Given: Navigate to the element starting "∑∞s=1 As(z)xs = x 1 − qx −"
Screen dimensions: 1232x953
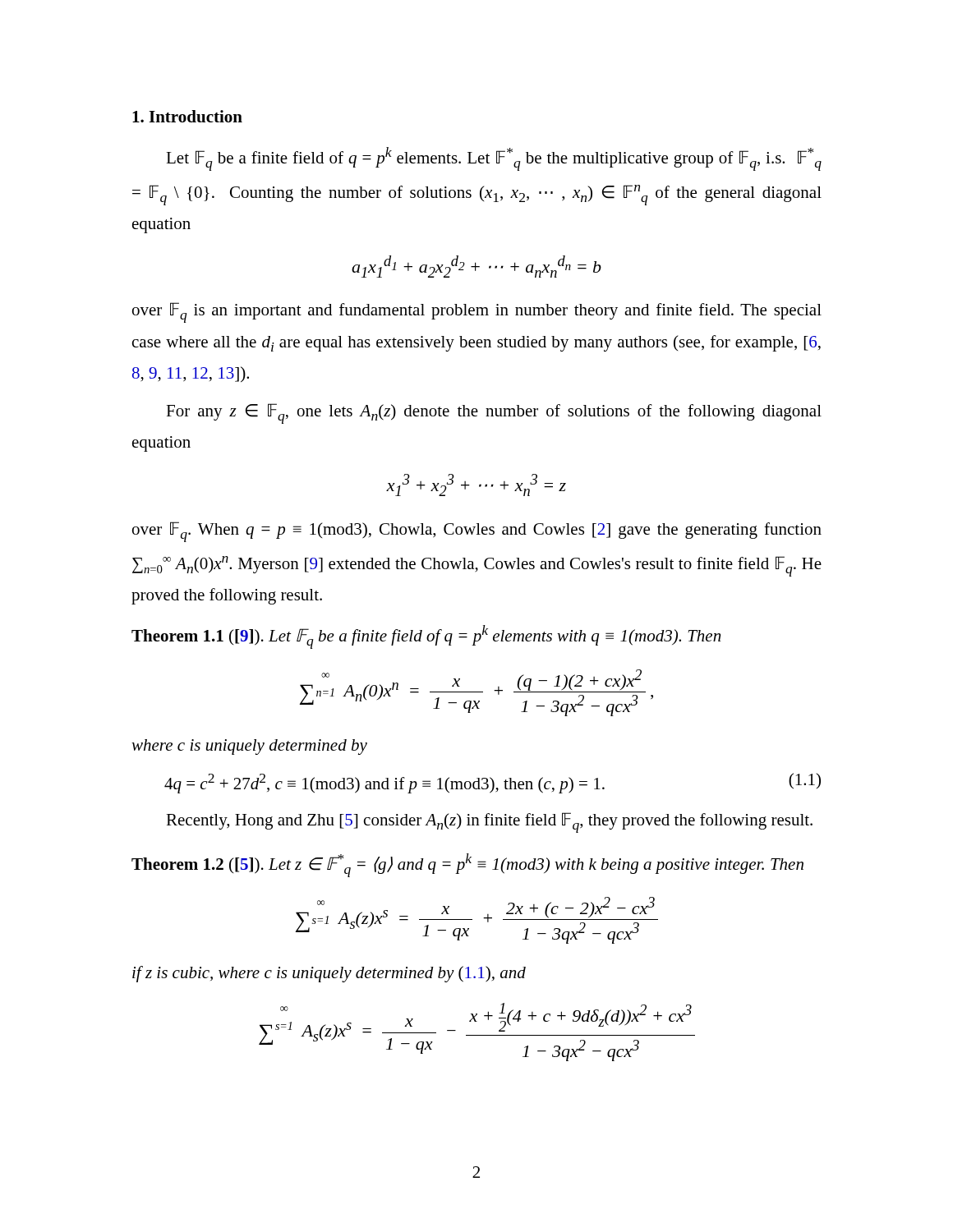Looking at the screenshot, I should pyautogui.click(x=476, y=1032).
